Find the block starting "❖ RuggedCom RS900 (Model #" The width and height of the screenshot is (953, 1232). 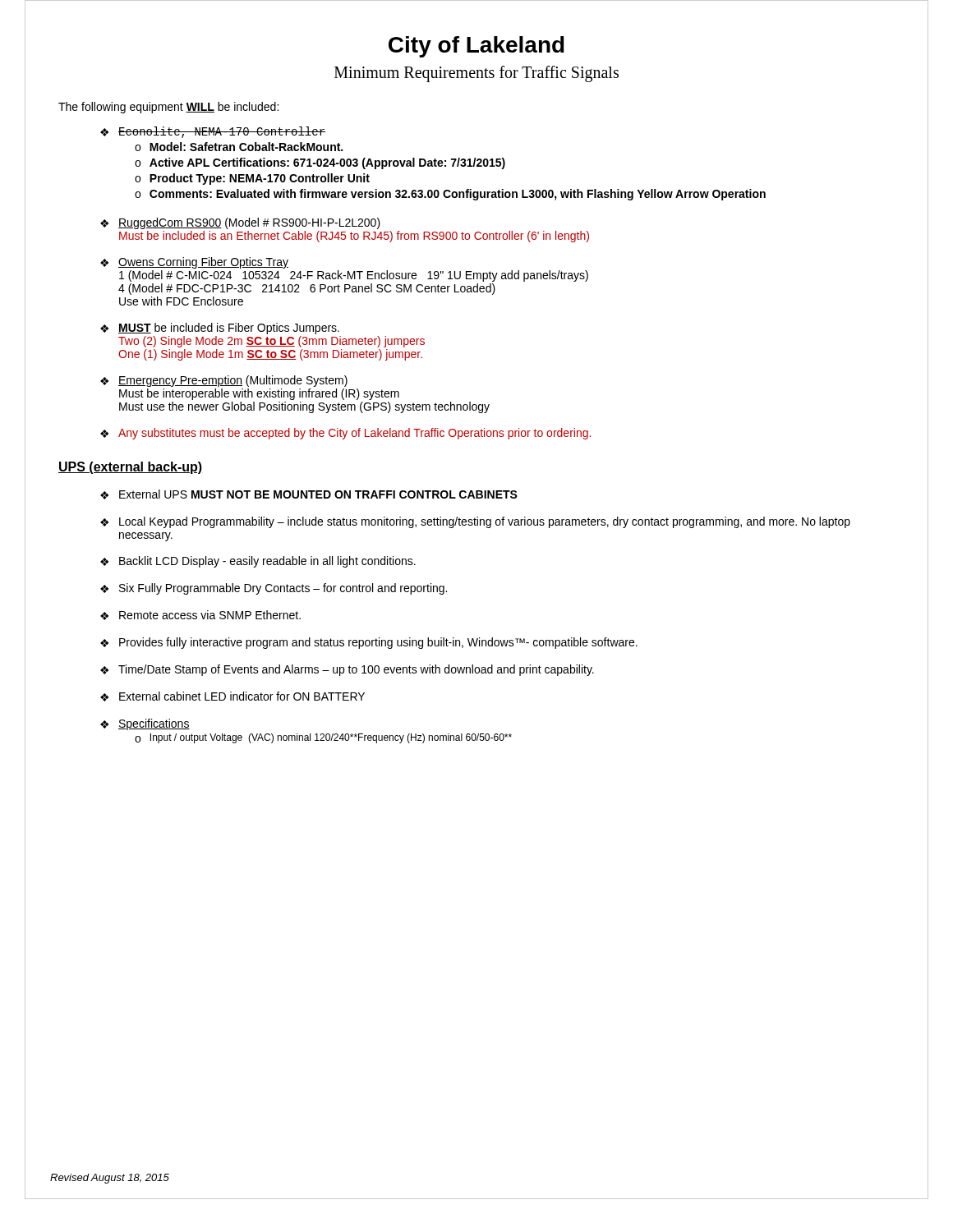(x=501, y=229)
